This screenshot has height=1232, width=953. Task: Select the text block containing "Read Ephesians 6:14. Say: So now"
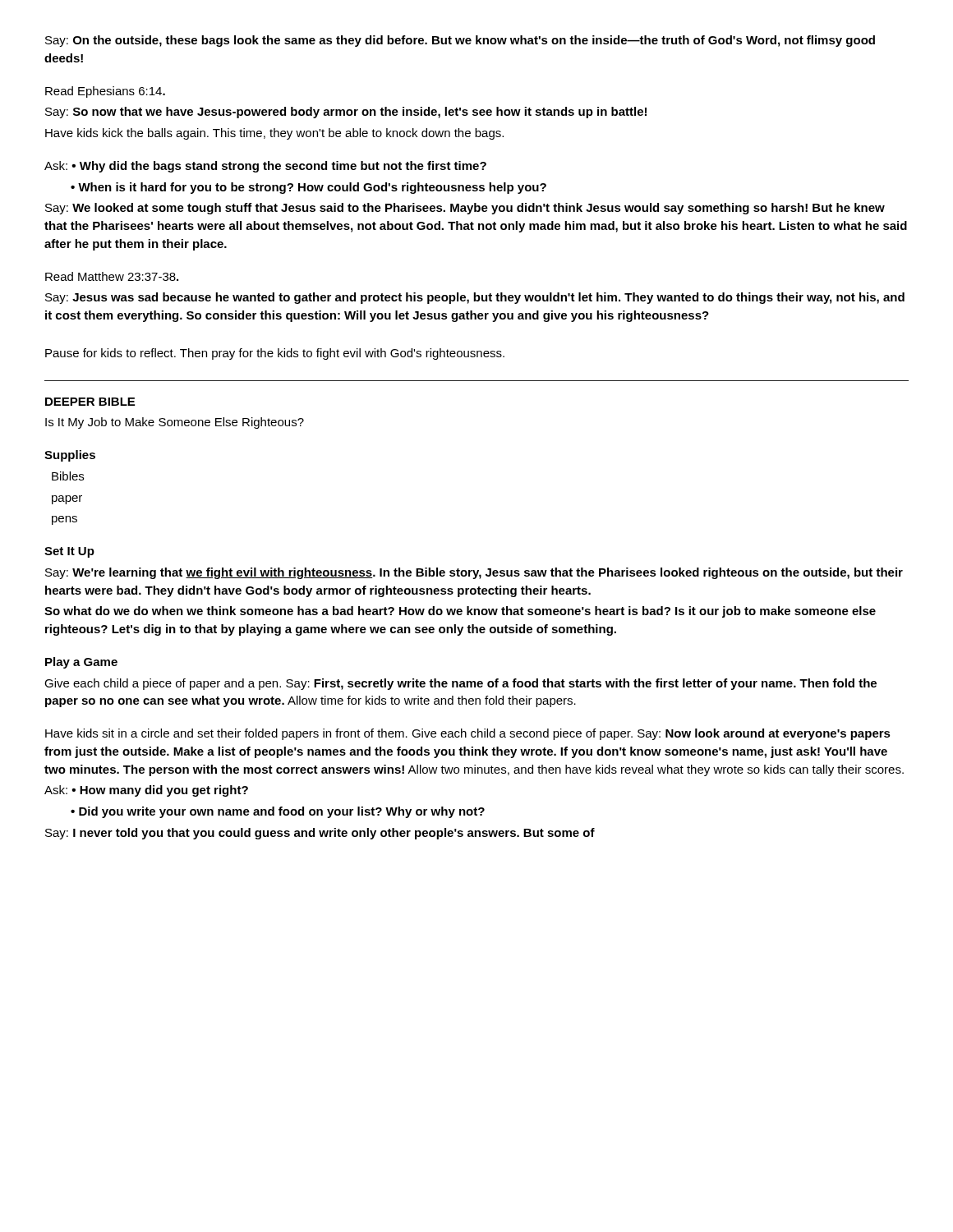pyautogui.click(x=476, y=112)
